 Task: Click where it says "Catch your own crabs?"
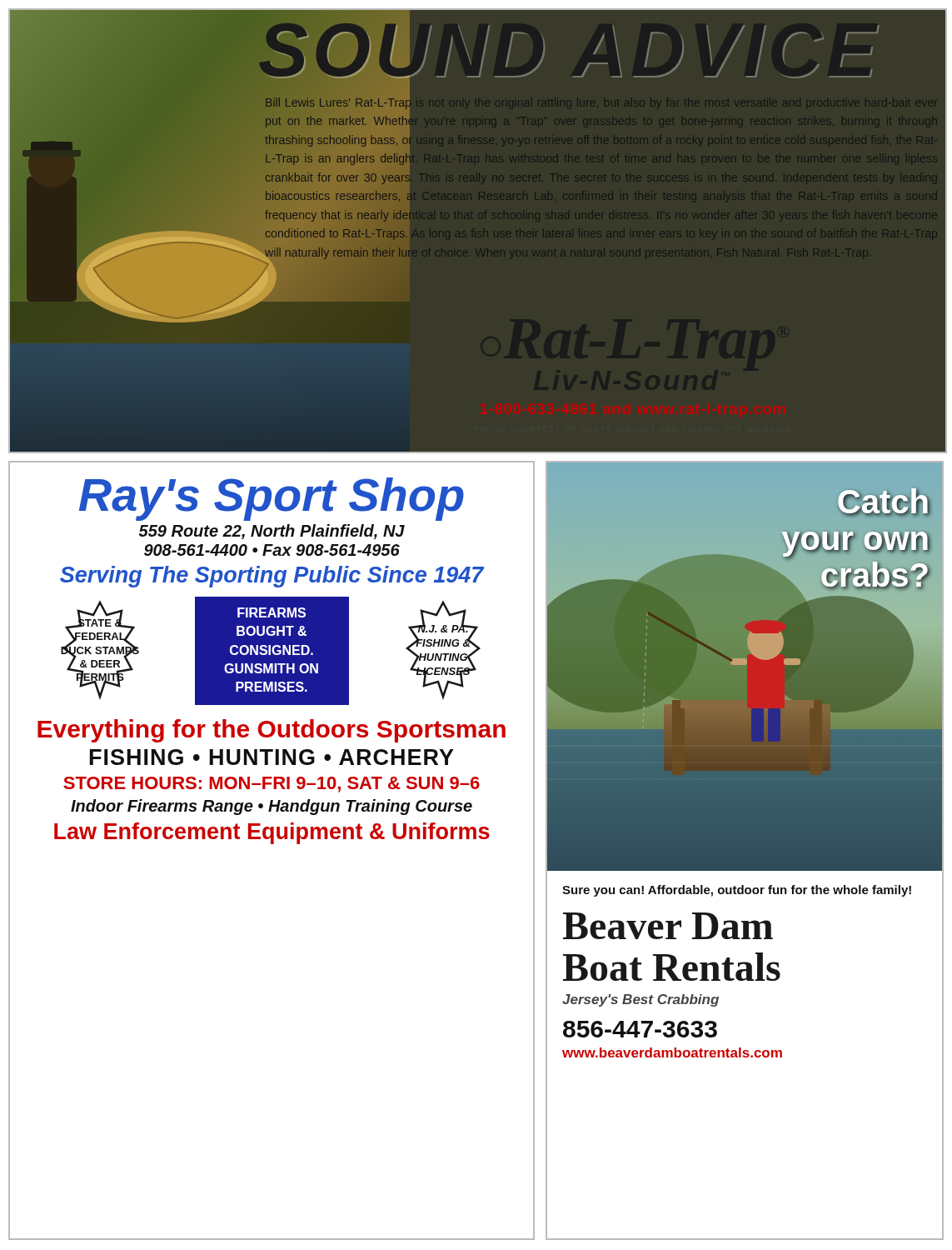[855, 538]
